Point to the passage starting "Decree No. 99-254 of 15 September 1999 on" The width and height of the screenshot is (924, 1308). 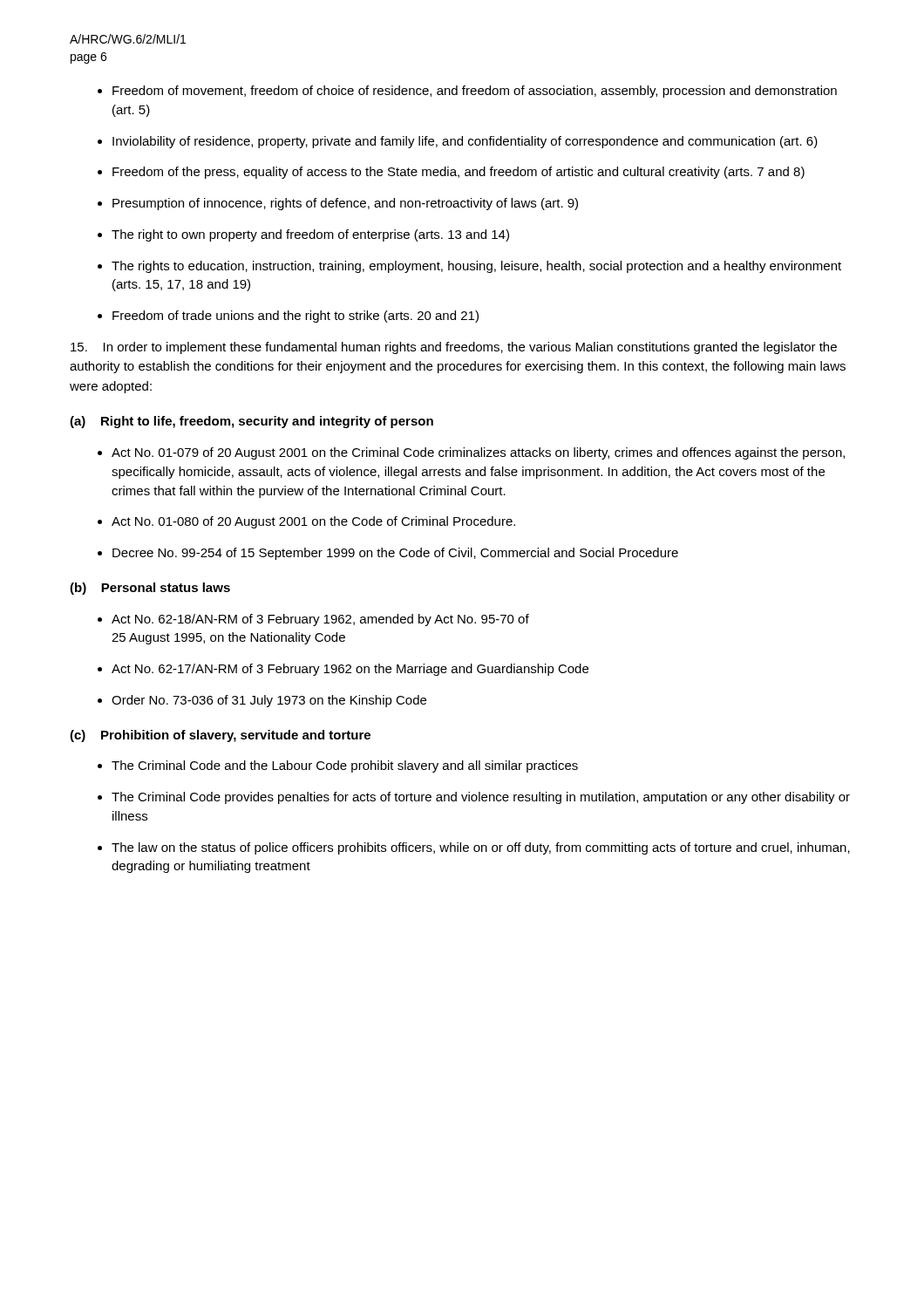[395, 553]
